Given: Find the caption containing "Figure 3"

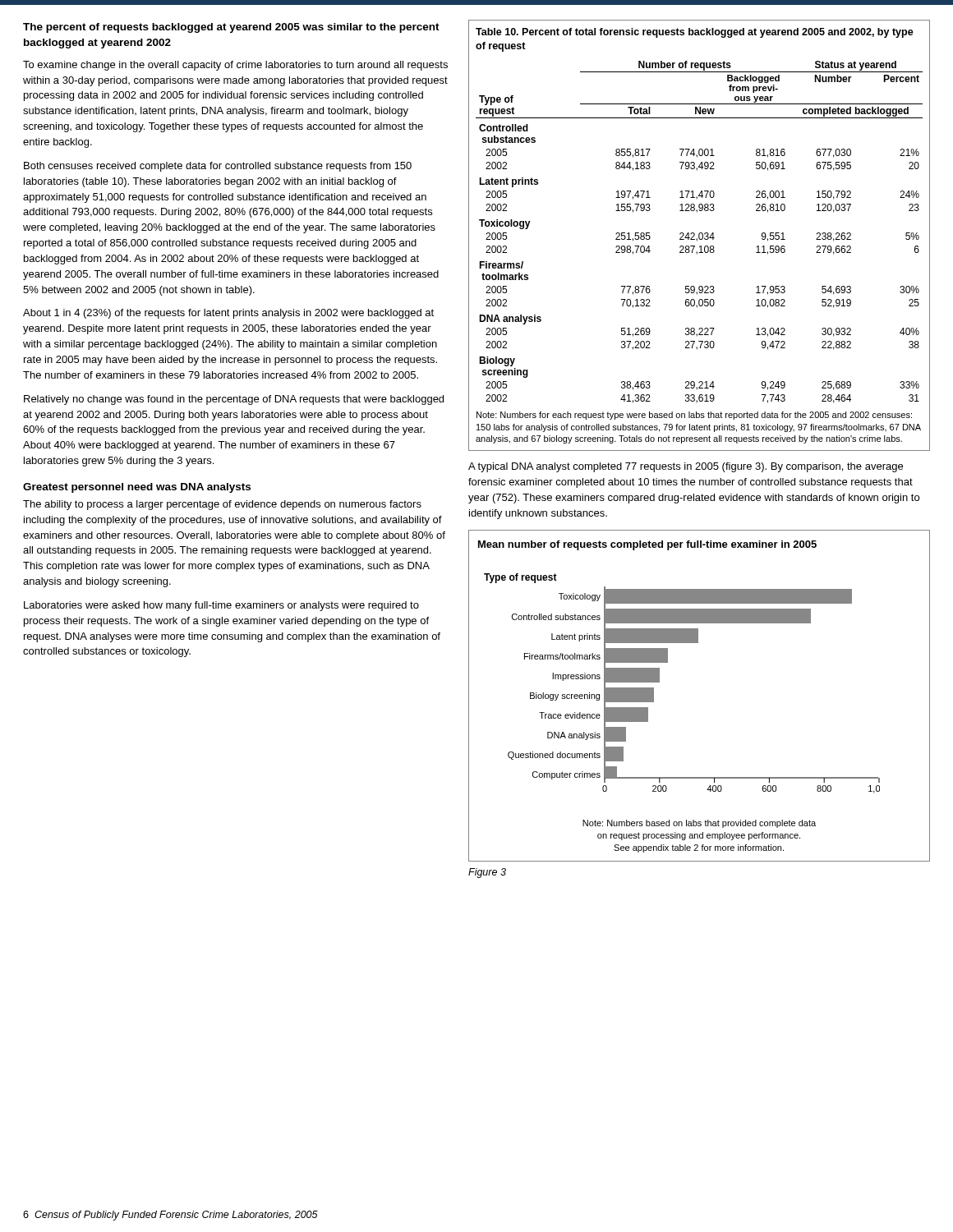Looking at the screenshot, I should click(487, 872).
